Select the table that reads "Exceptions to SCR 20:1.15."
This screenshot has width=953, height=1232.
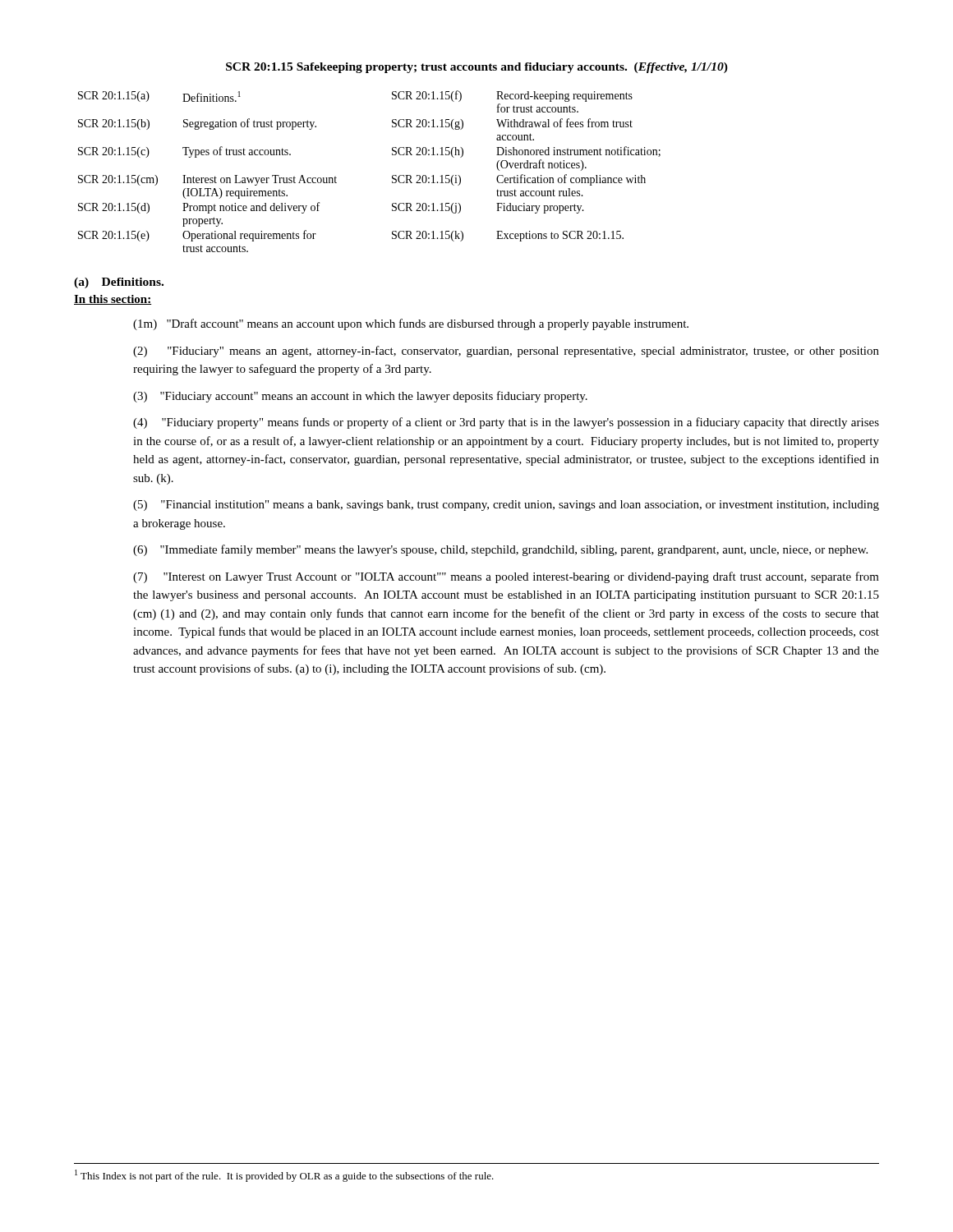[x=476, y=172]
